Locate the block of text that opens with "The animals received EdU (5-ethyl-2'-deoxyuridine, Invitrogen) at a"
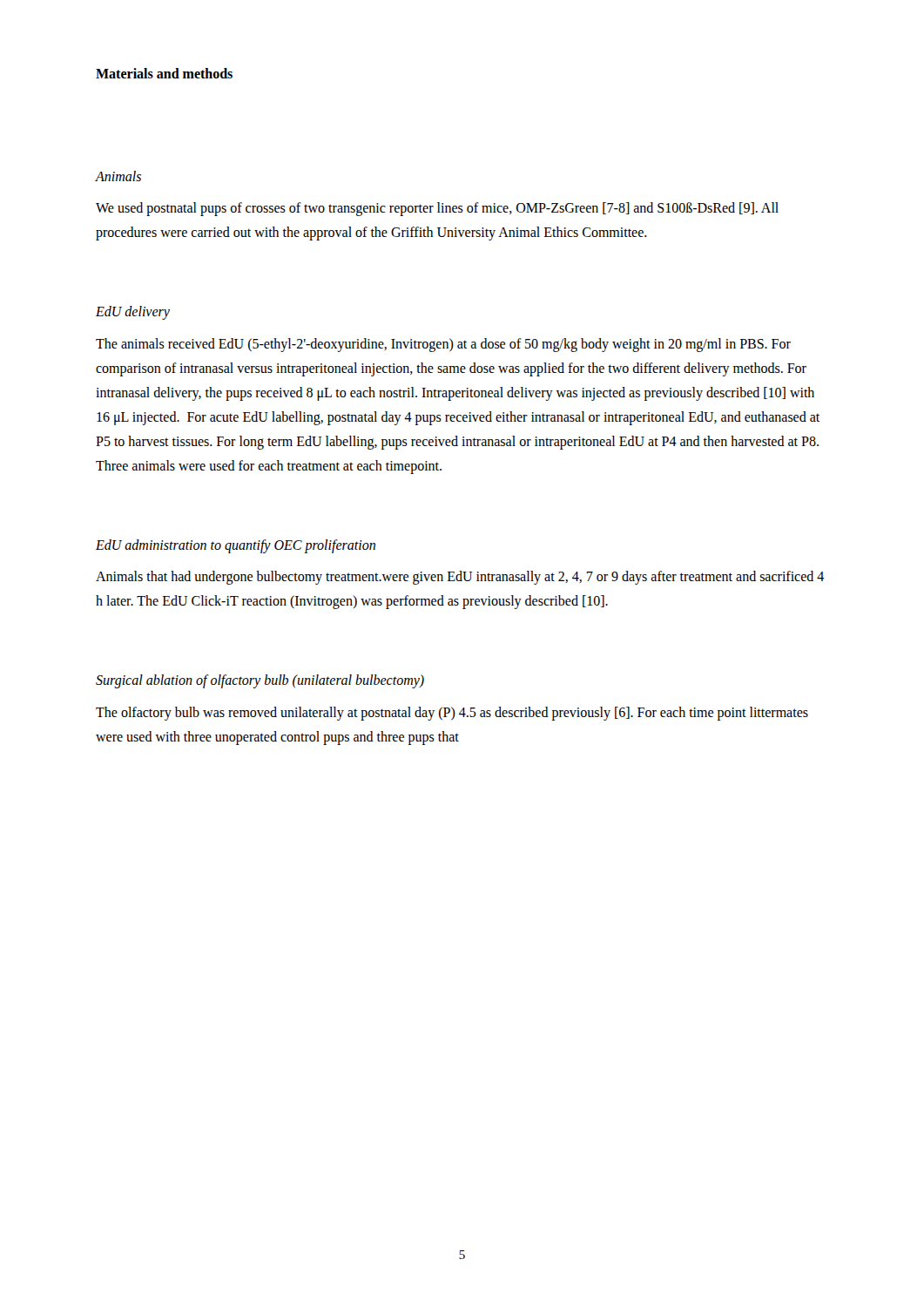 click(x=458, y=405)
